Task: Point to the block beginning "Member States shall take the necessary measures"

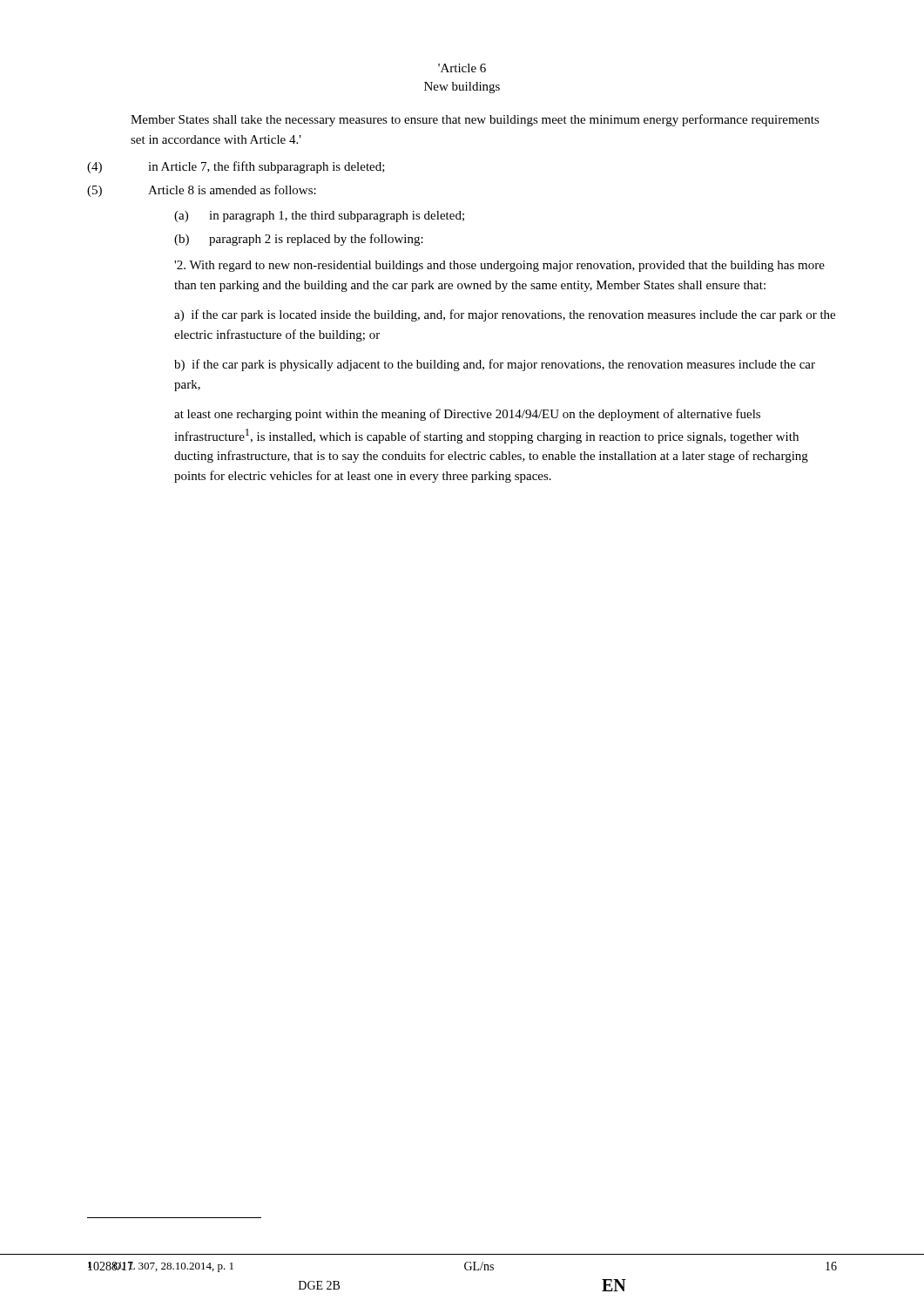Action: (484, 129)
